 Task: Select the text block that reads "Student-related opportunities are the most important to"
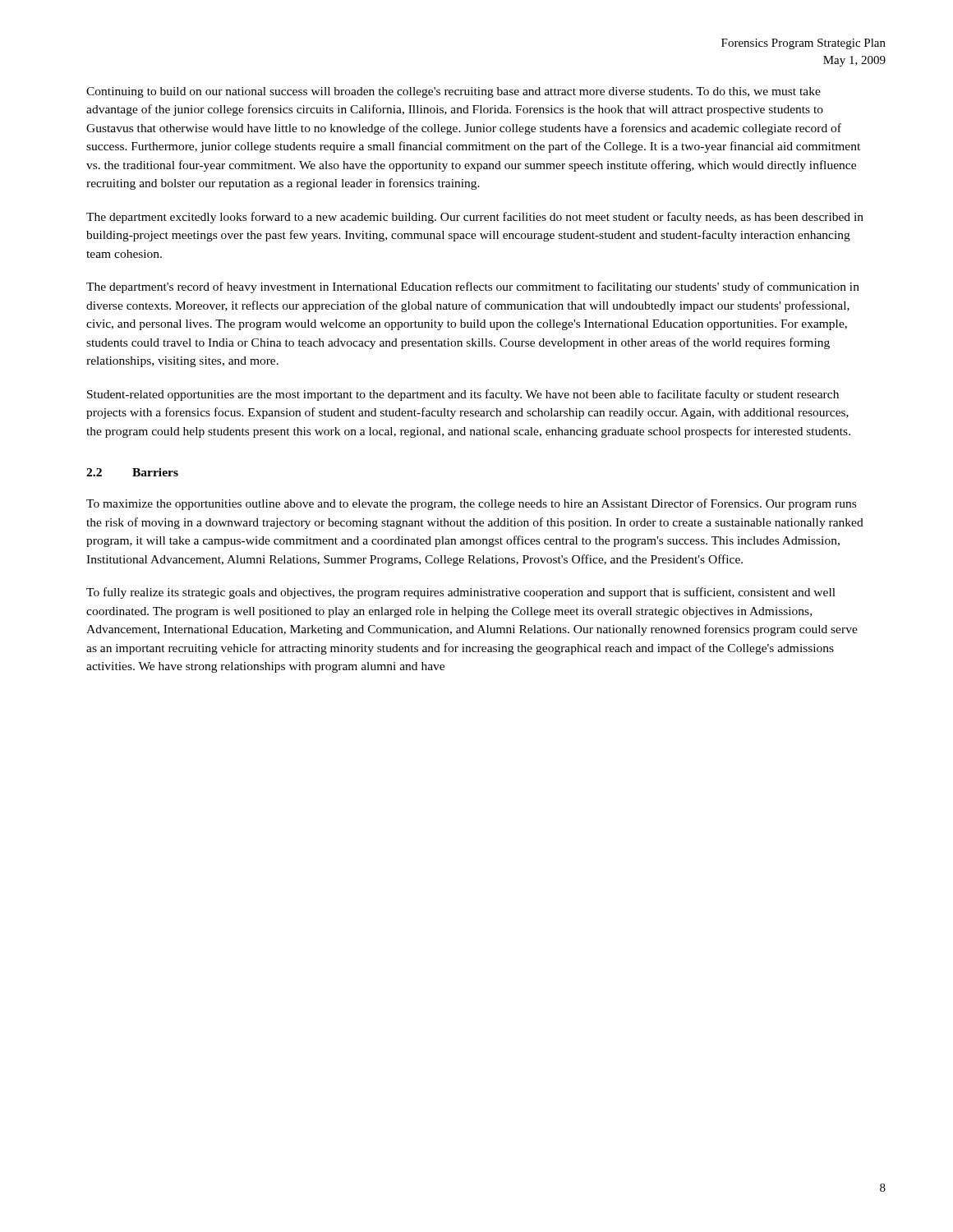(469, 412)
